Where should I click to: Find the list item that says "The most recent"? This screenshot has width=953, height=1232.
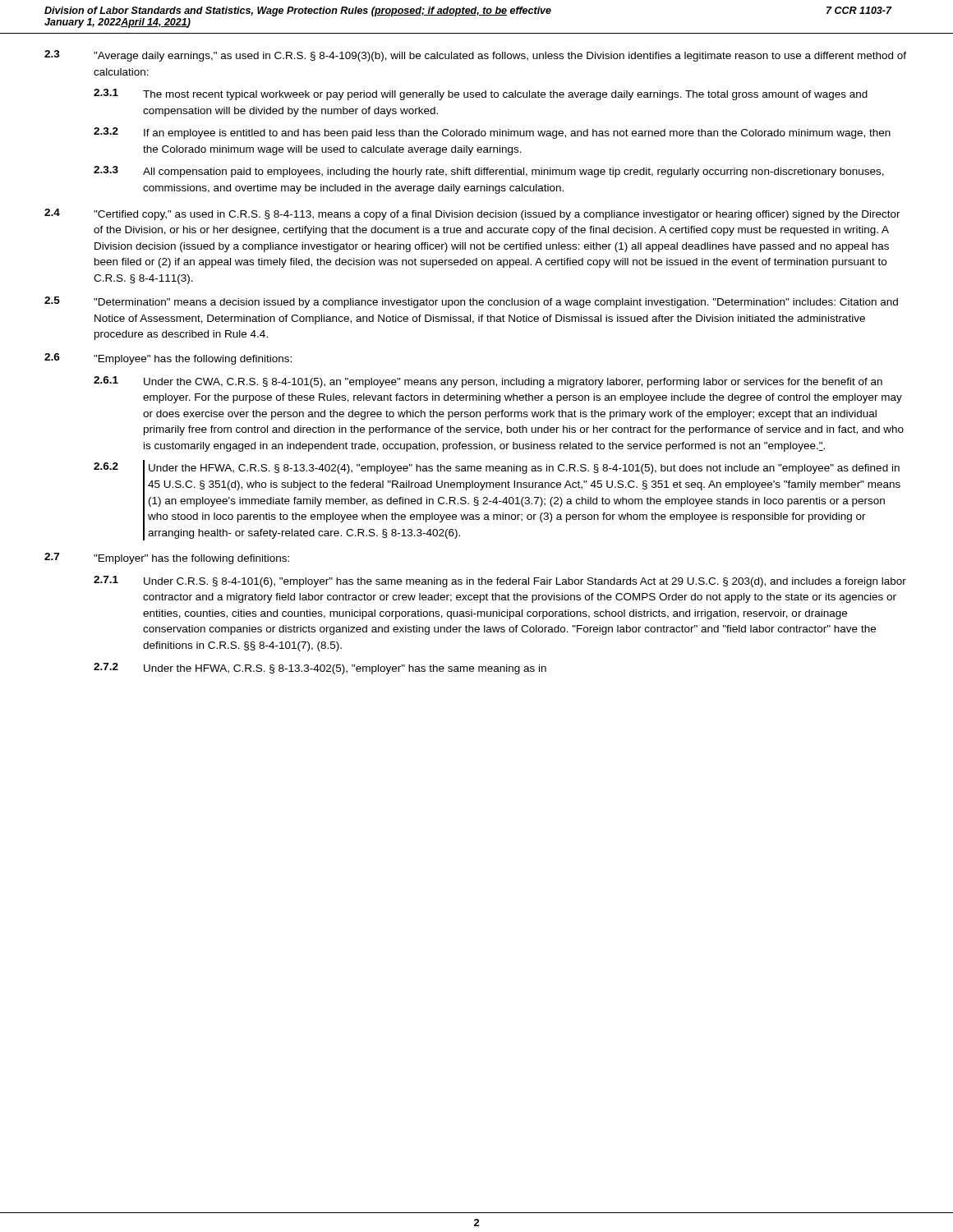pyautogui.click(x=526, y=102)
